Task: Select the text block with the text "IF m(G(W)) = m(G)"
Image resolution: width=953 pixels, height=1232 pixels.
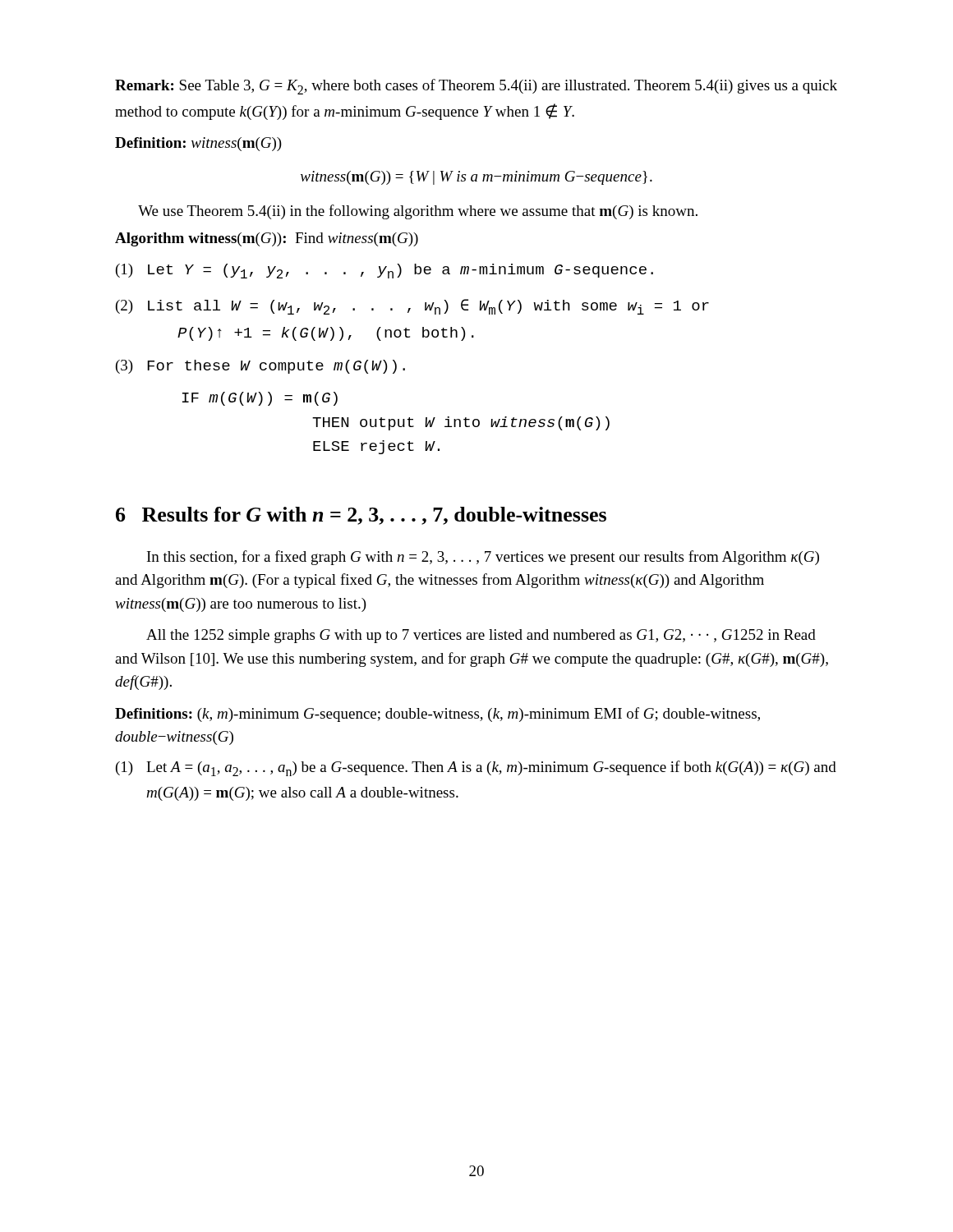Action: 509,422
